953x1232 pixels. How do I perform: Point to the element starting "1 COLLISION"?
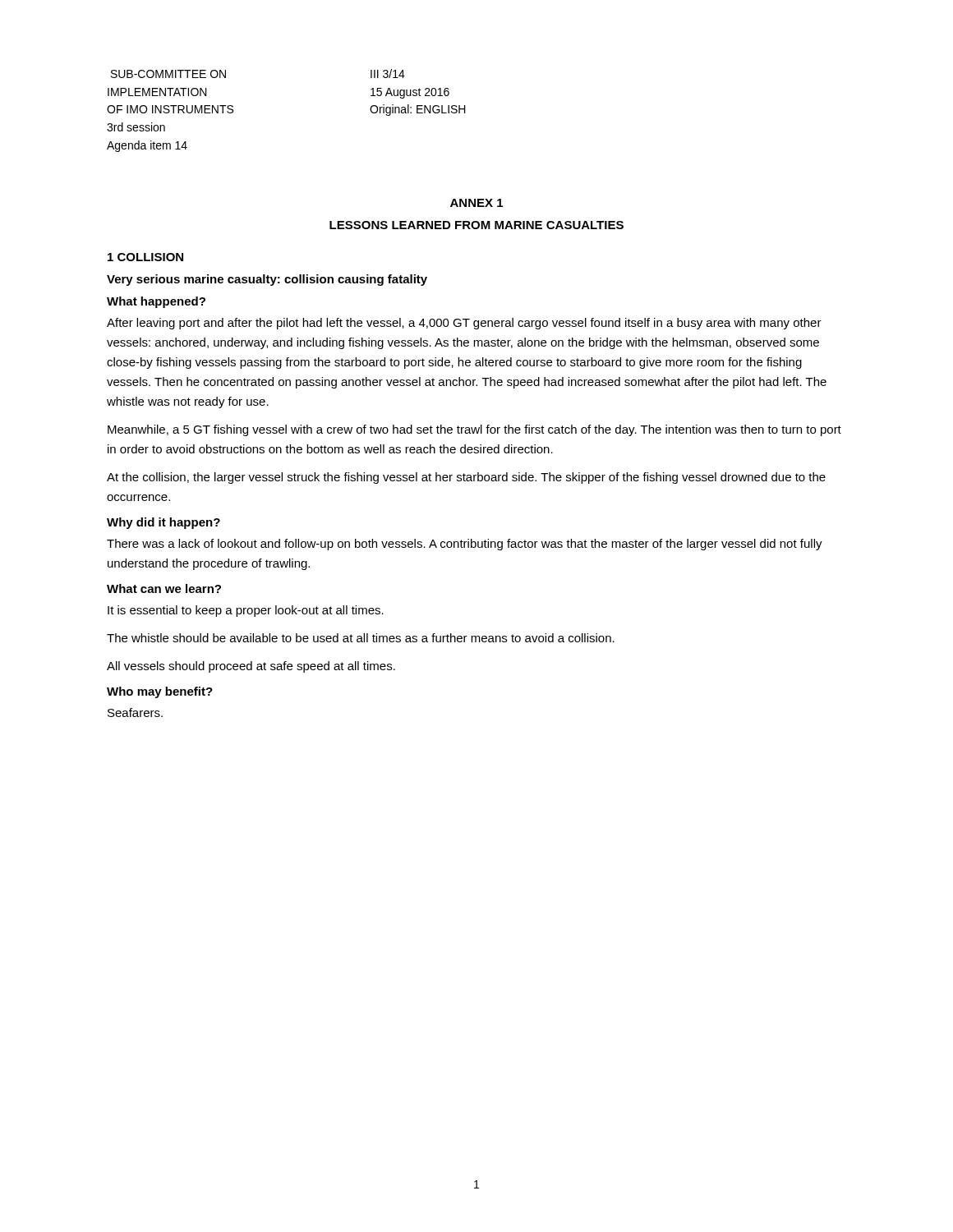[146, 257]
